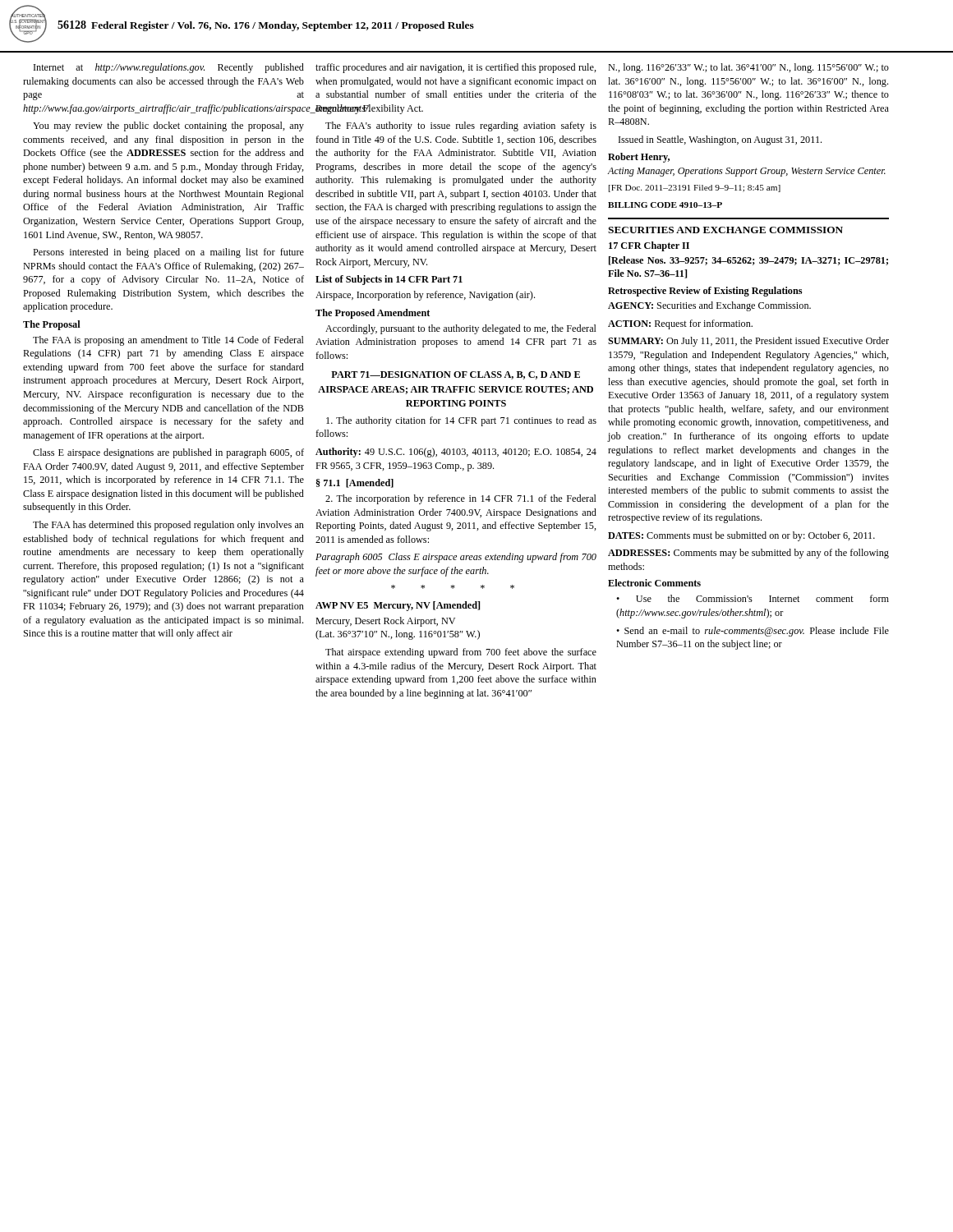Screen dimensions: 1232x953
Task: Locate the passage starting "Internet at http://www.regulations.gov. Recently published rulemaking documents can"
Action: (x=163, y=187)
